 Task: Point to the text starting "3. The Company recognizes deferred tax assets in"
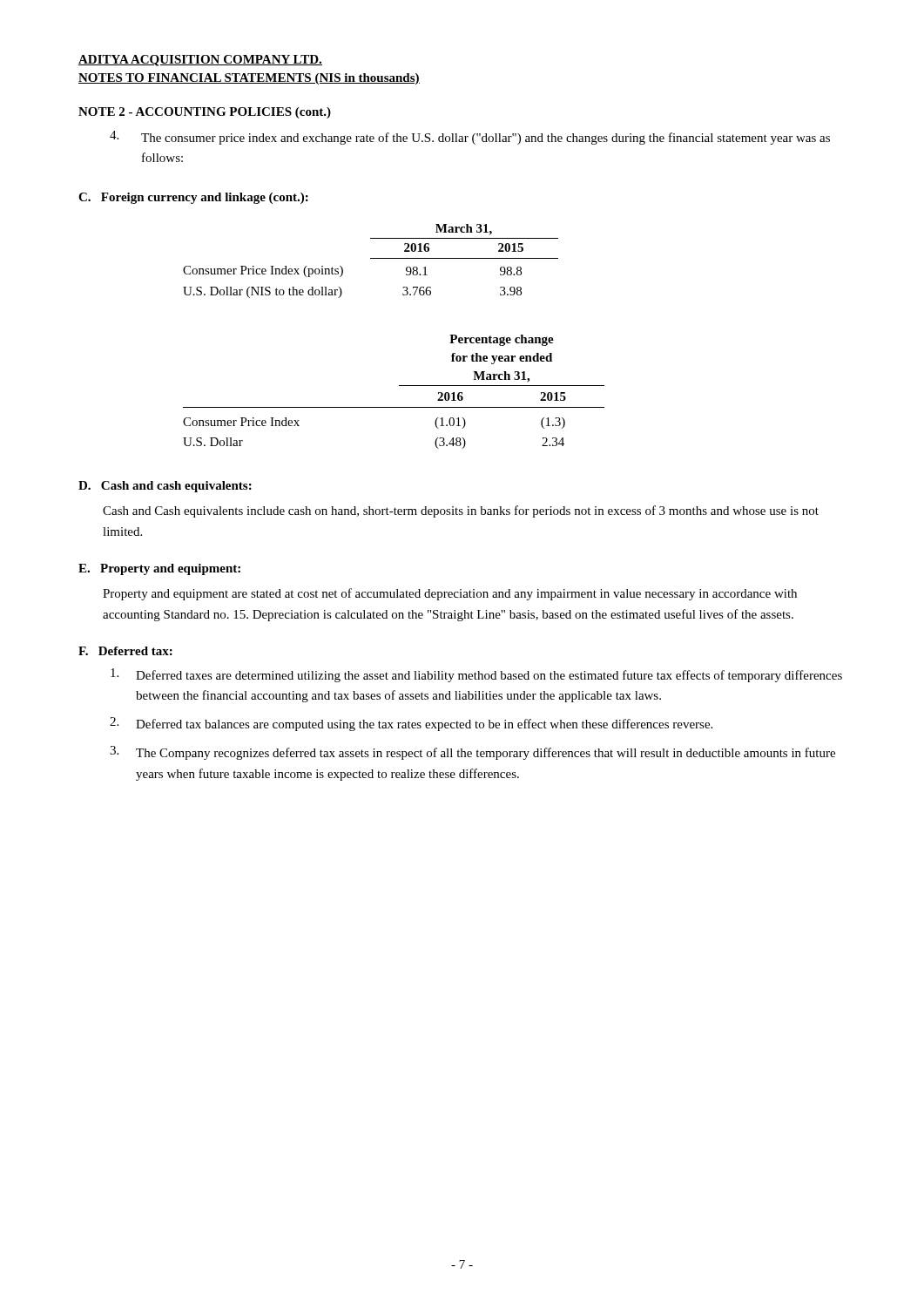click(478, 764)
